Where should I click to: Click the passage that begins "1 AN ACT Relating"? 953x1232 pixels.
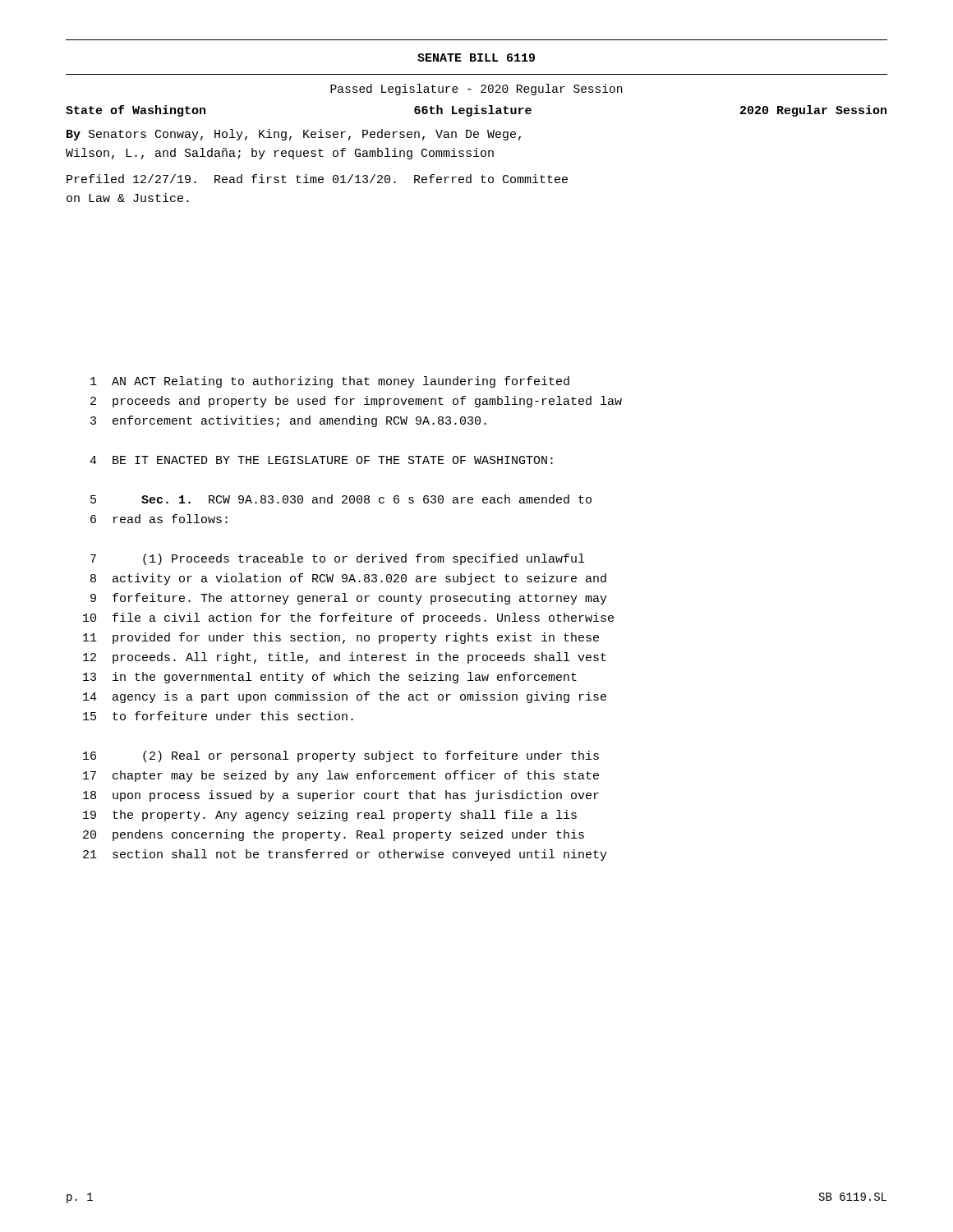point(476,402)
